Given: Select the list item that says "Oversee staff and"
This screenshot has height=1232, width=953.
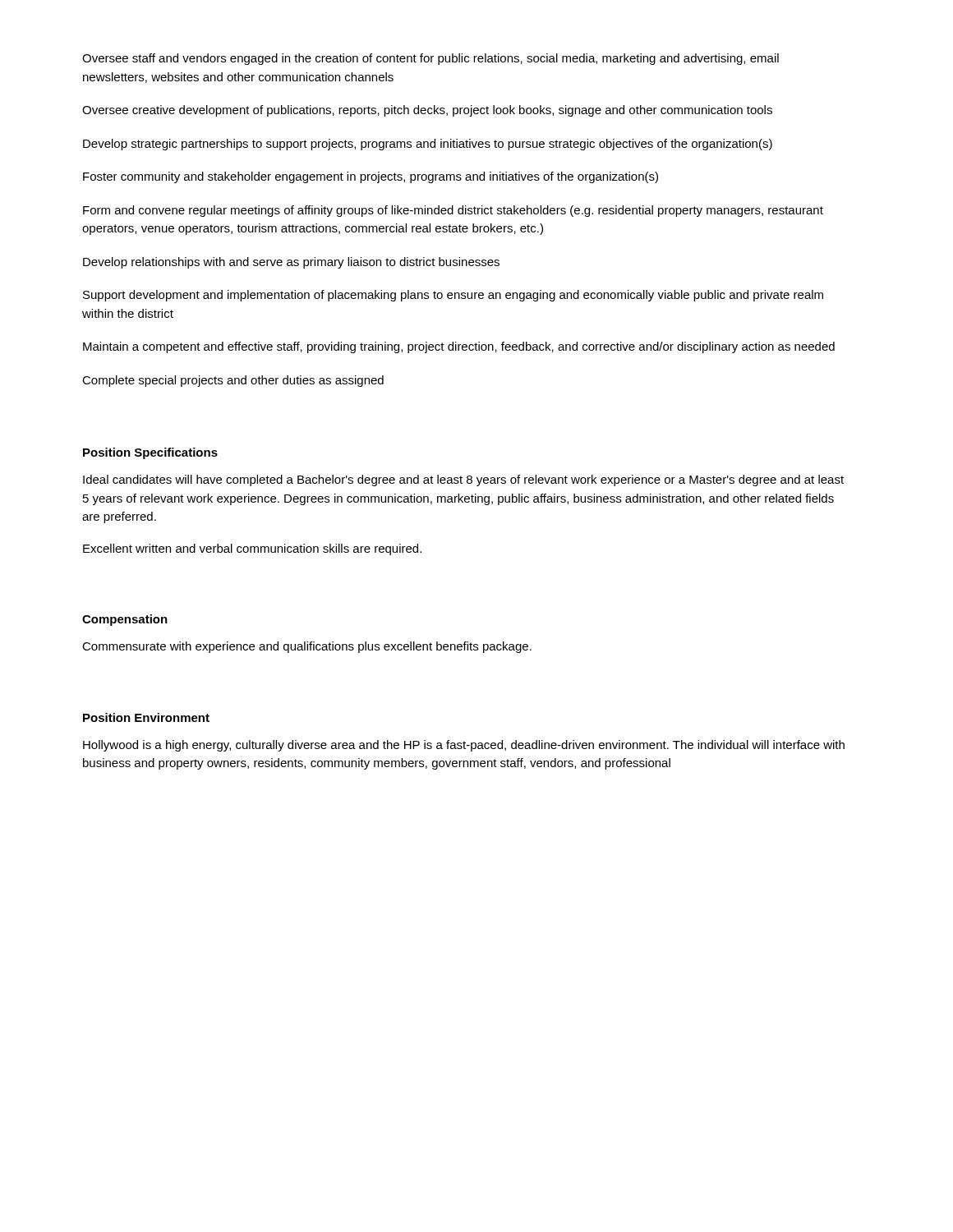Looking at the screenshot, I should coord(431,67).
